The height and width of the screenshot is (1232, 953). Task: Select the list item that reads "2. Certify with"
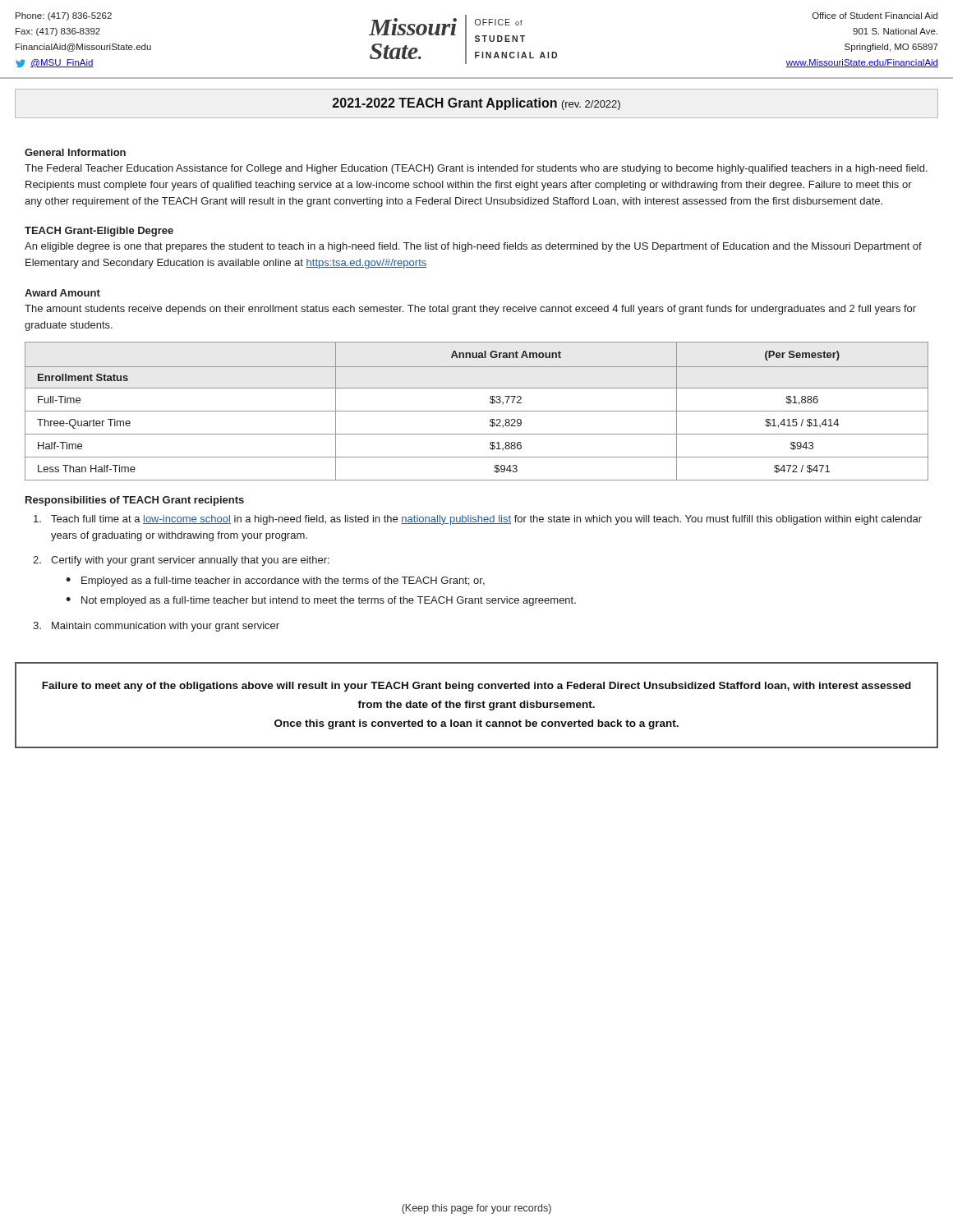pos(481,581)
